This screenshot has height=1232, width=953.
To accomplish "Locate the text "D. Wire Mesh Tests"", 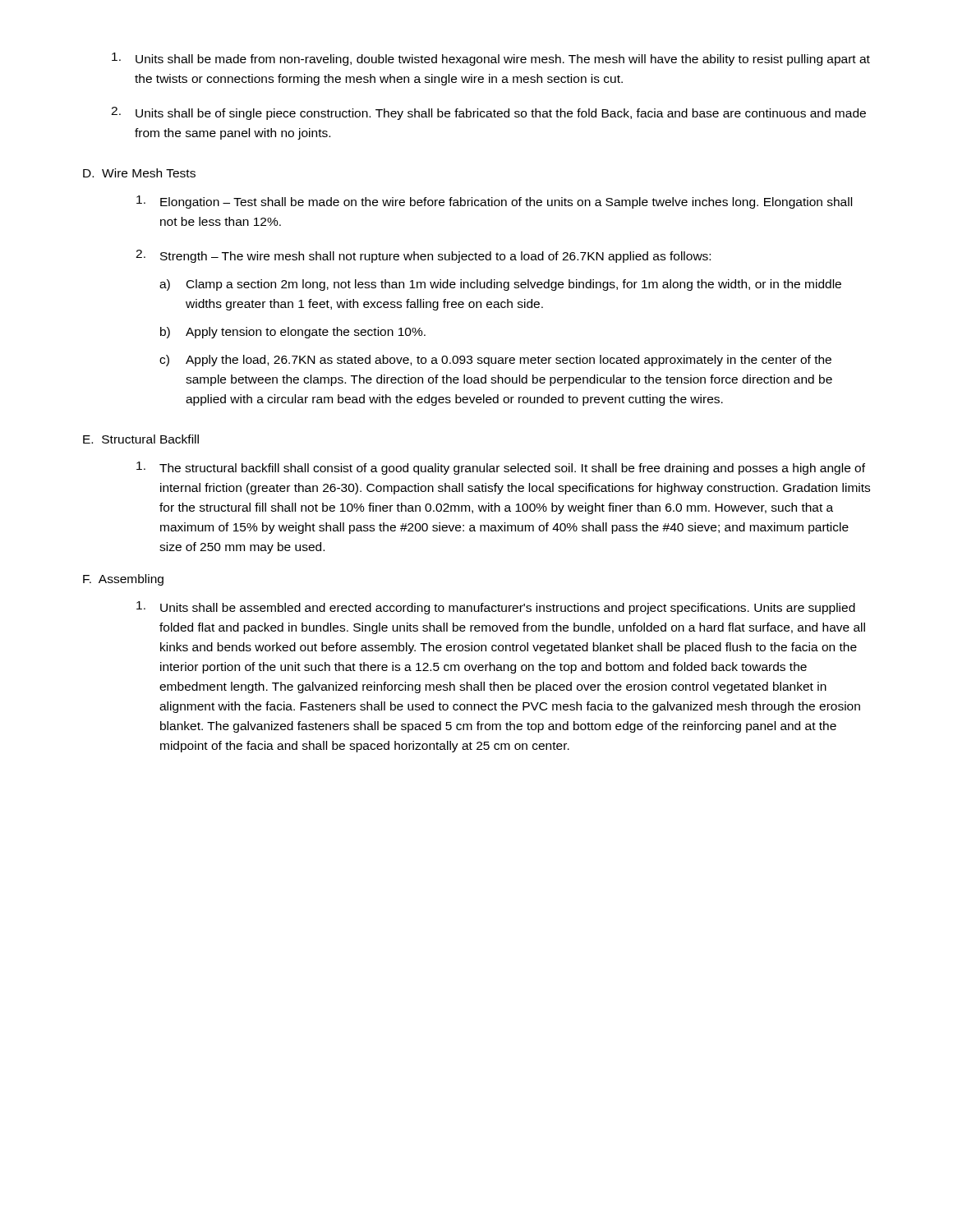I will pyautogui.click(x=139, y=173).
